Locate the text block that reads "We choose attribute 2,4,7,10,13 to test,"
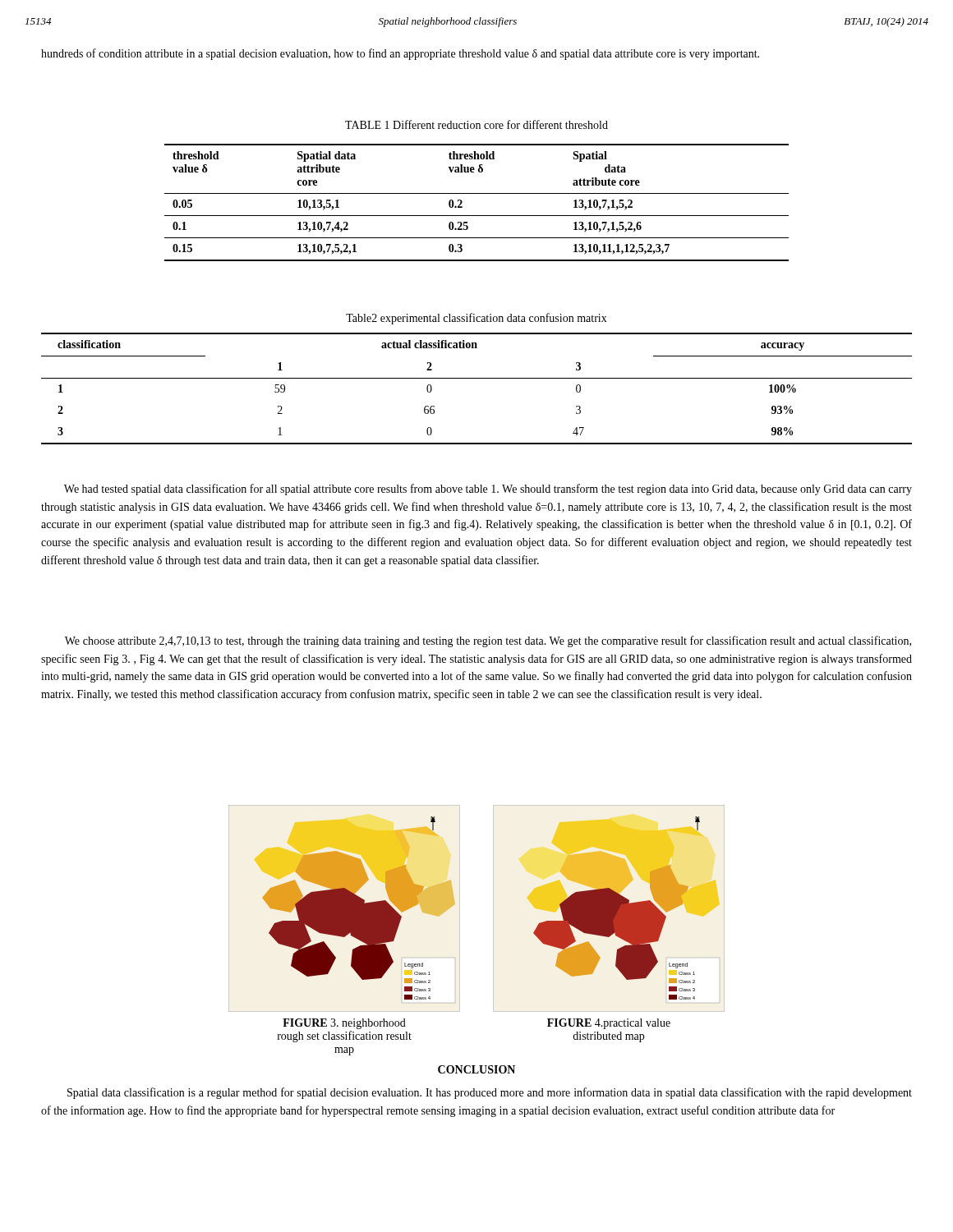Viewport: 953px width, 1232px height. [x=476, y=668]
